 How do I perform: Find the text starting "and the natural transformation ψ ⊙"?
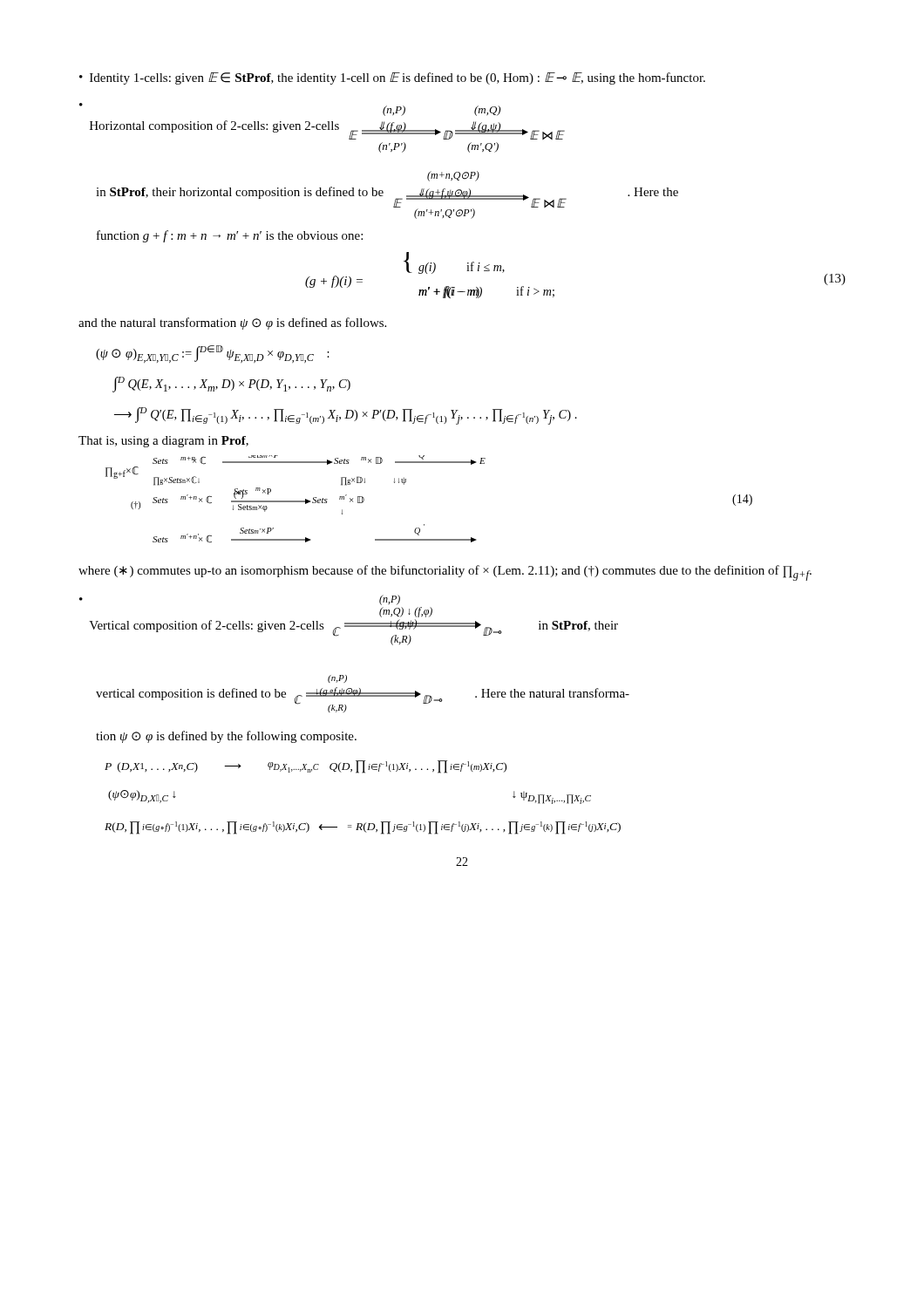[x=233, y=323]
